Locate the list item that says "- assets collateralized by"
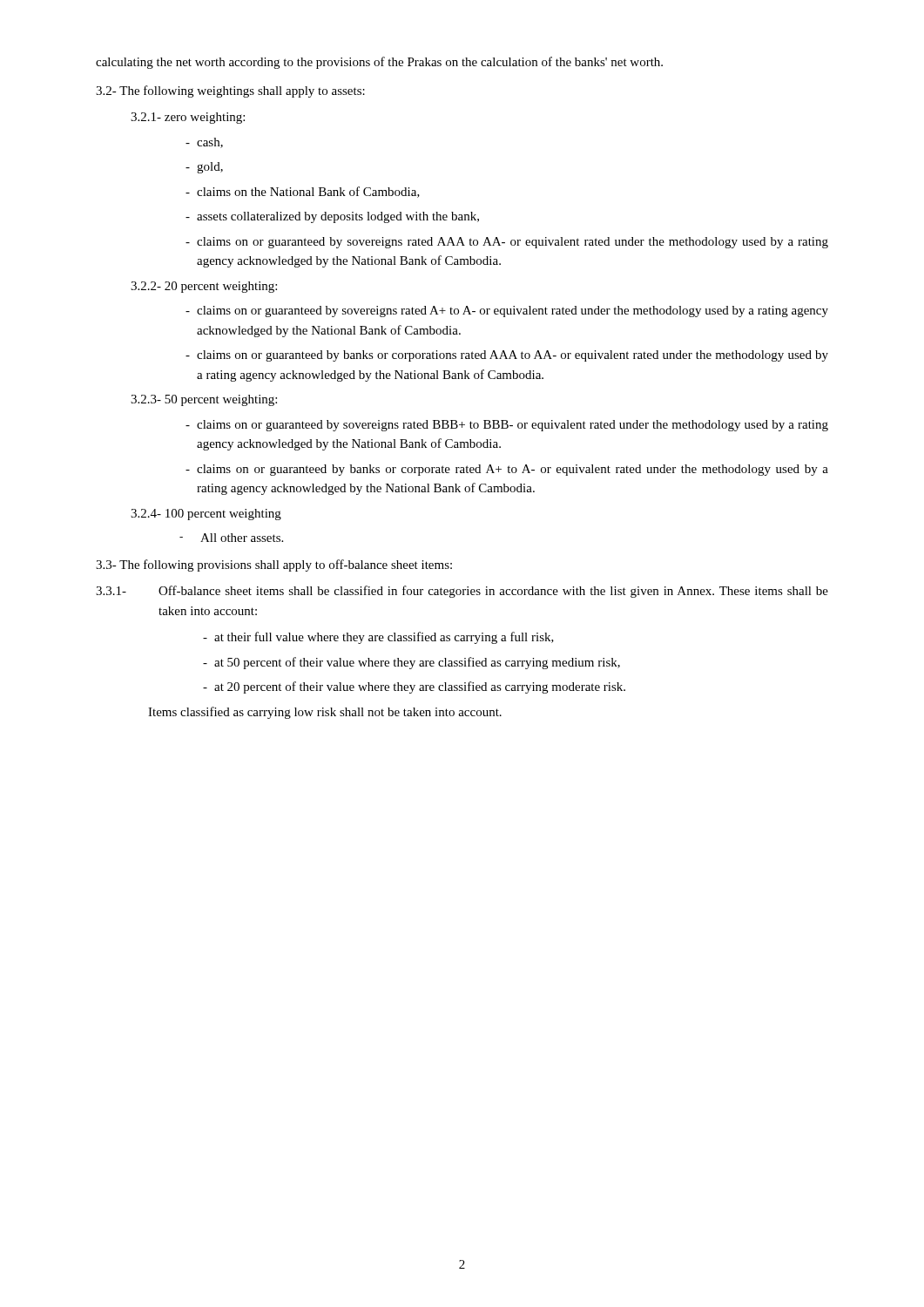Viewport: 924px width, 1307px height. pos(332,217)
